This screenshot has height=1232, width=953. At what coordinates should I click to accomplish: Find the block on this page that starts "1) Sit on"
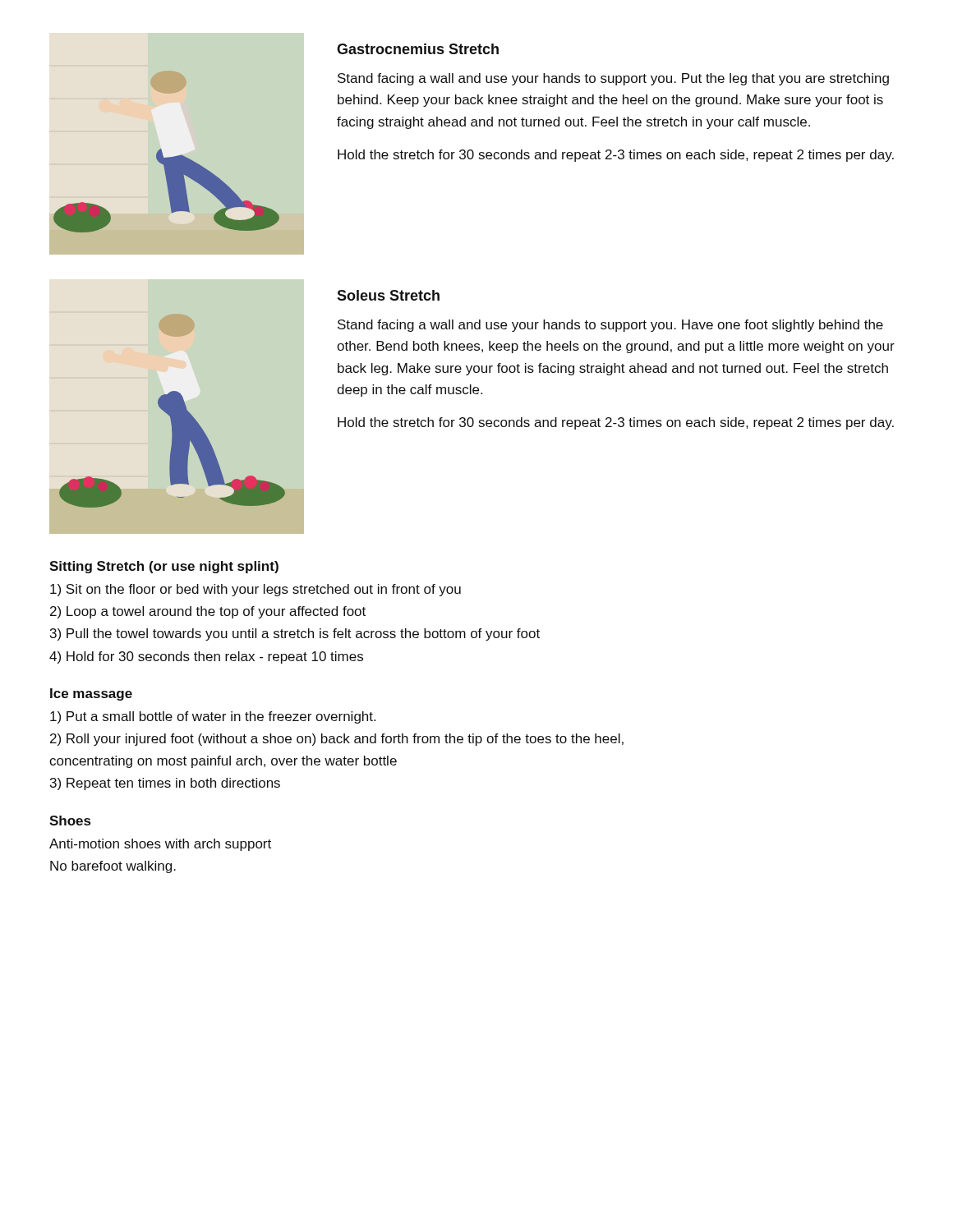[255, 589]
